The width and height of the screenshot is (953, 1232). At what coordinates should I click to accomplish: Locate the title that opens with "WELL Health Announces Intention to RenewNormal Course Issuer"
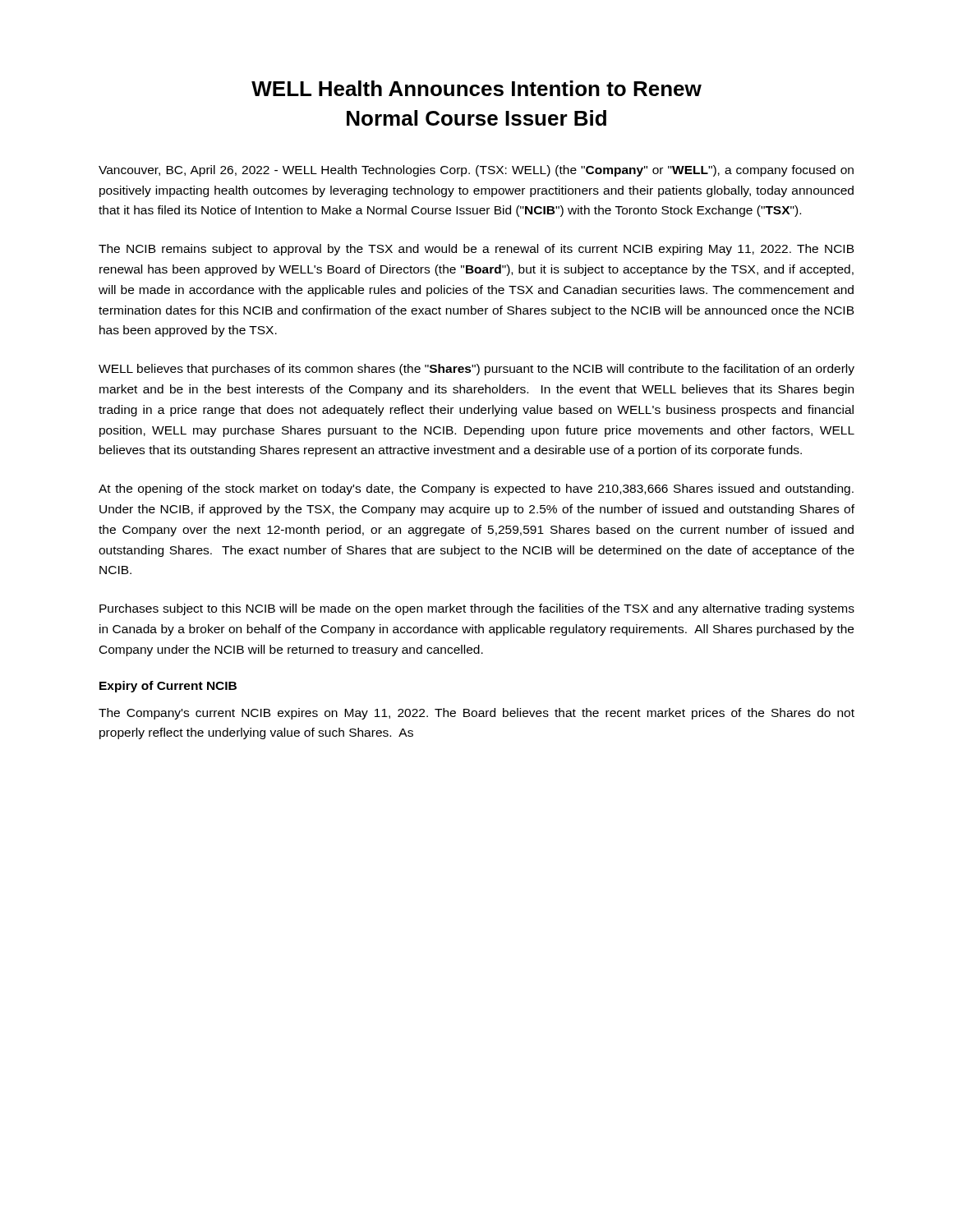tap(476, 104)
